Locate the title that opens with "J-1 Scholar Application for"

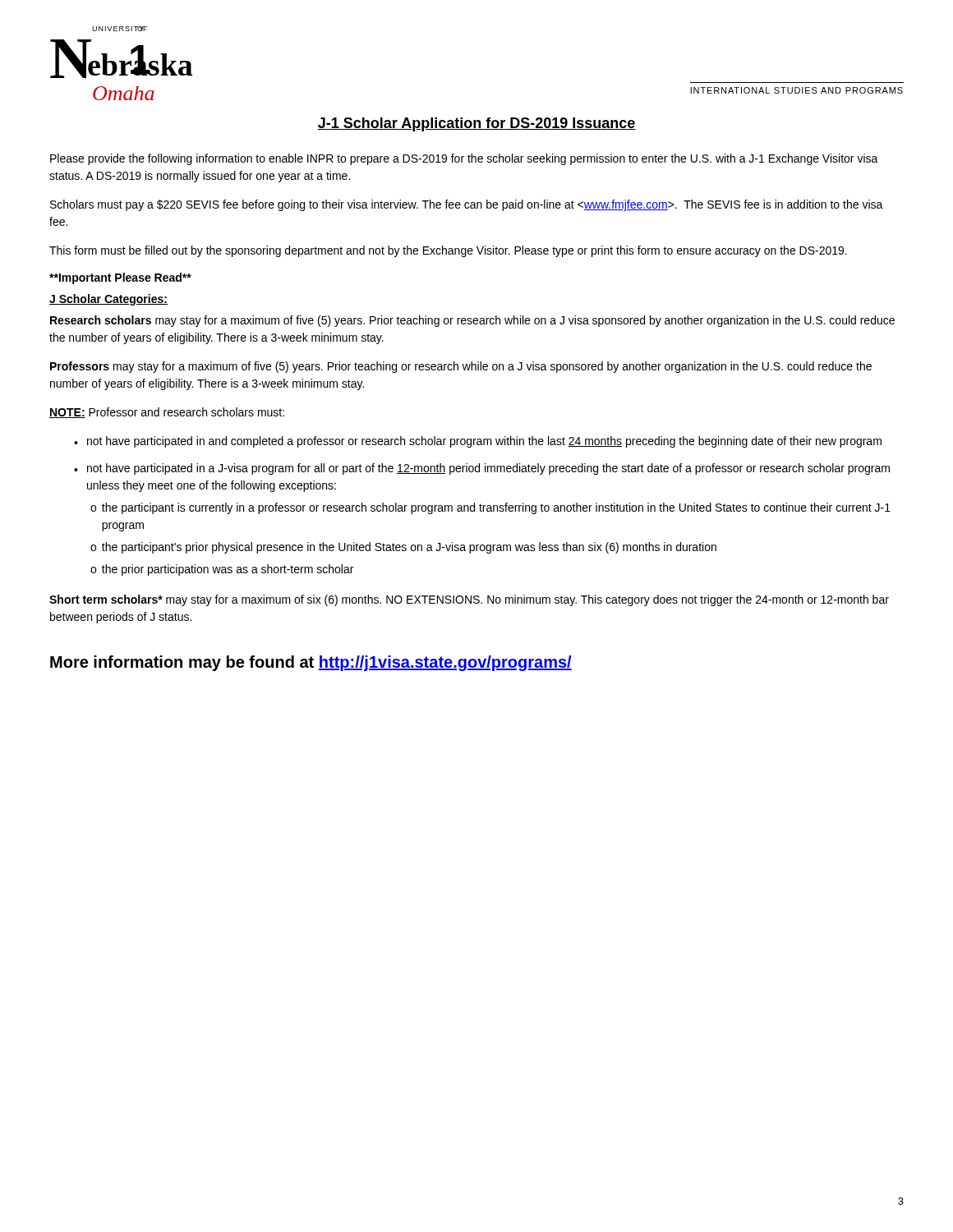coord(476,123)
